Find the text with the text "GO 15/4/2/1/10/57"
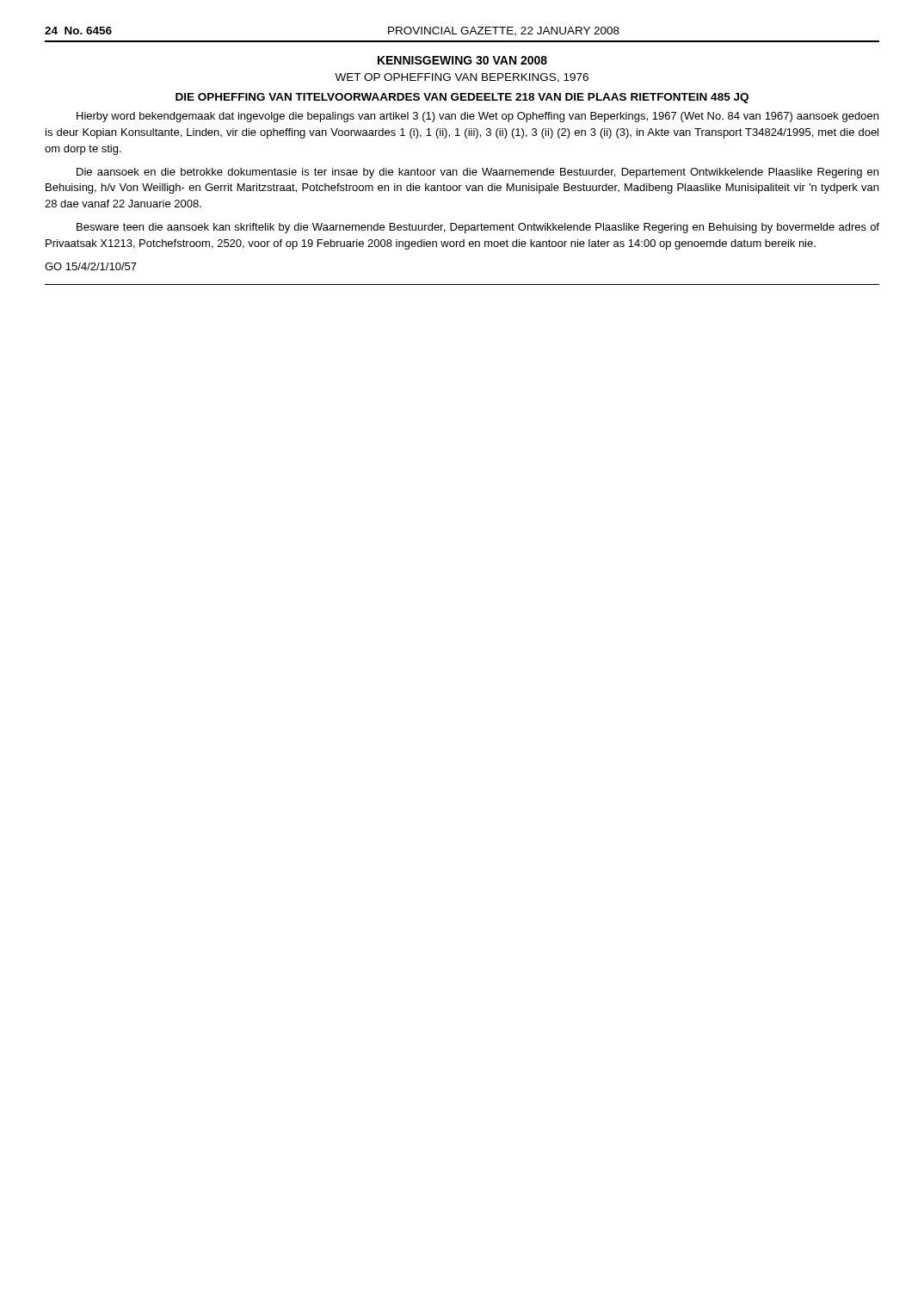This screenshot has height=1291, width=924. click(x=91, y=266)
